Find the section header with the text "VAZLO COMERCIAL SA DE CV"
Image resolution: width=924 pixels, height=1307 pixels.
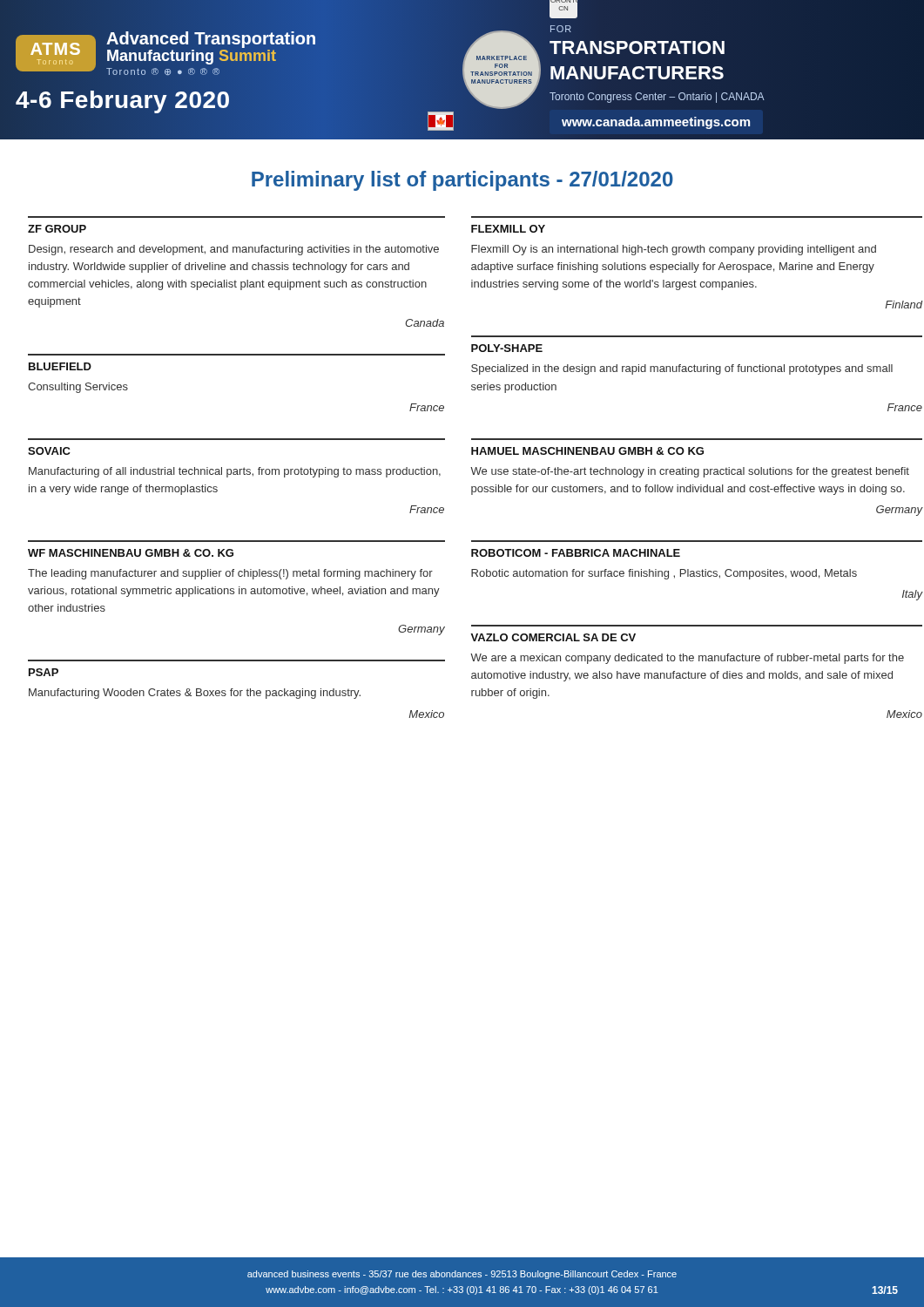coord(553,637)
